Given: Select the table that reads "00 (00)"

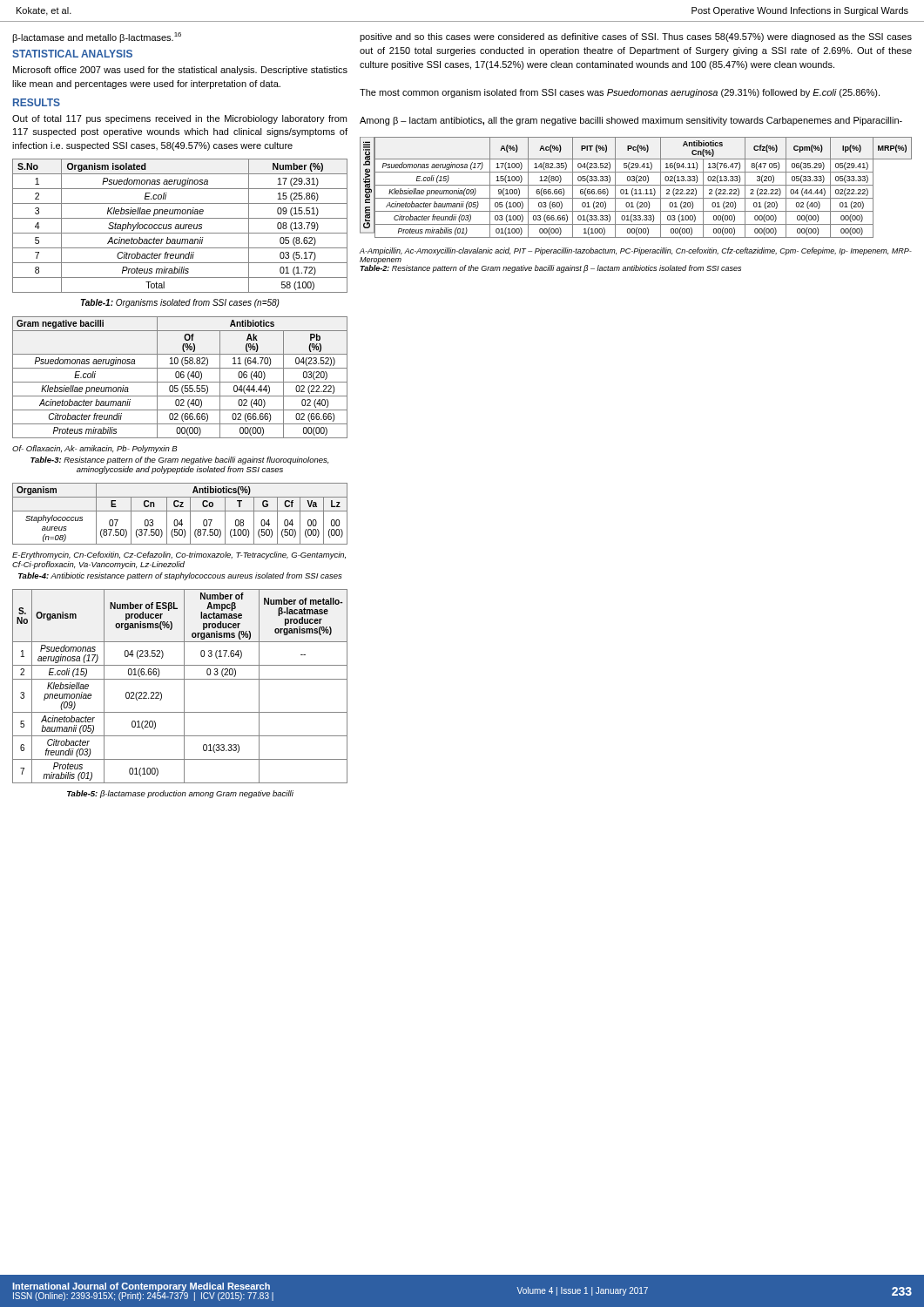Looking at the screenshot, I should coord(180,514).
